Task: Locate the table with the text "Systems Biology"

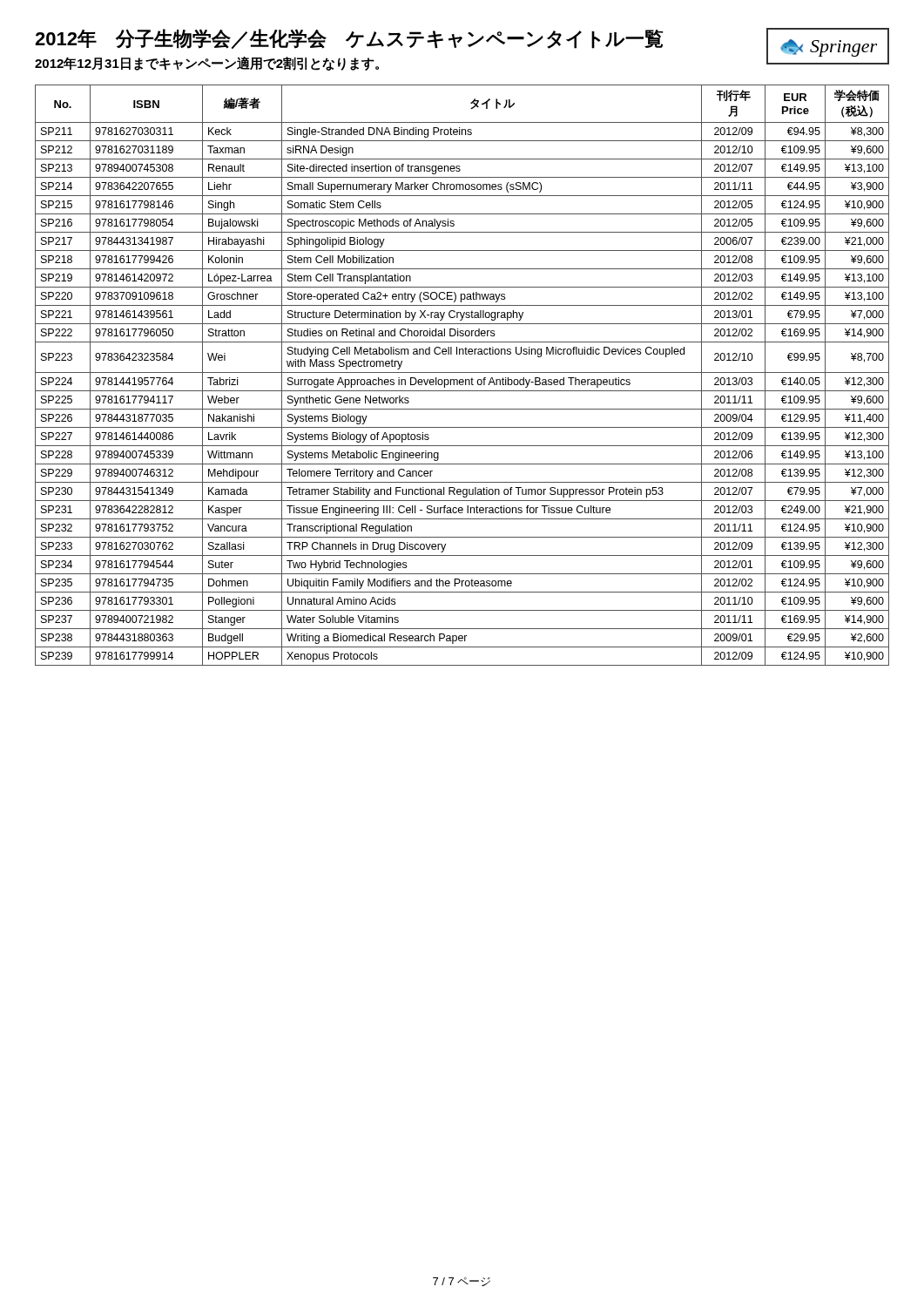Action: point(462,375)
